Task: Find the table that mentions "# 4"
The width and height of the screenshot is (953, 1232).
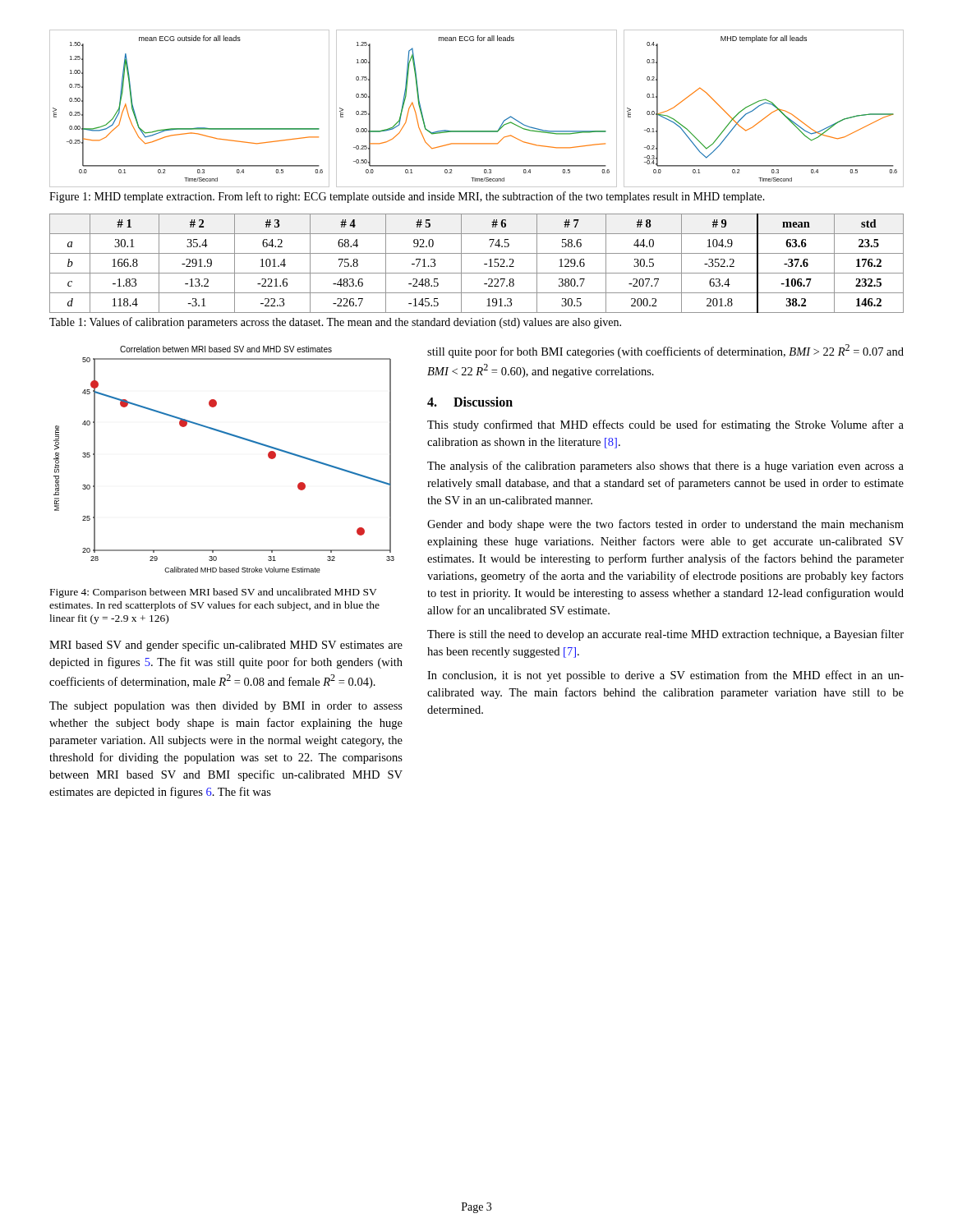Action: [476, 263]
